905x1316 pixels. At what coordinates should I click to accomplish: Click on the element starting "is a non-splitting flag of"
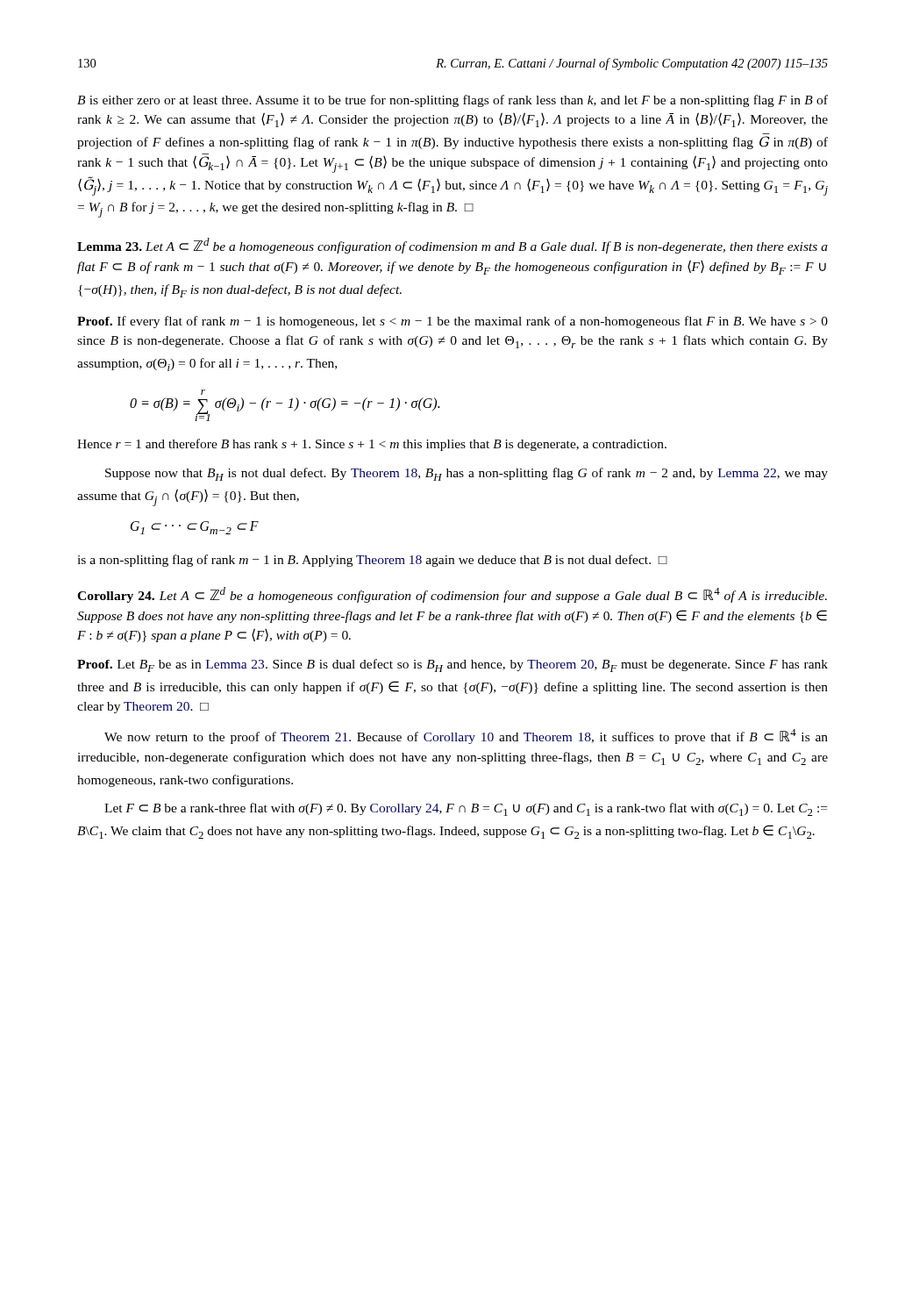coord(452,560)
